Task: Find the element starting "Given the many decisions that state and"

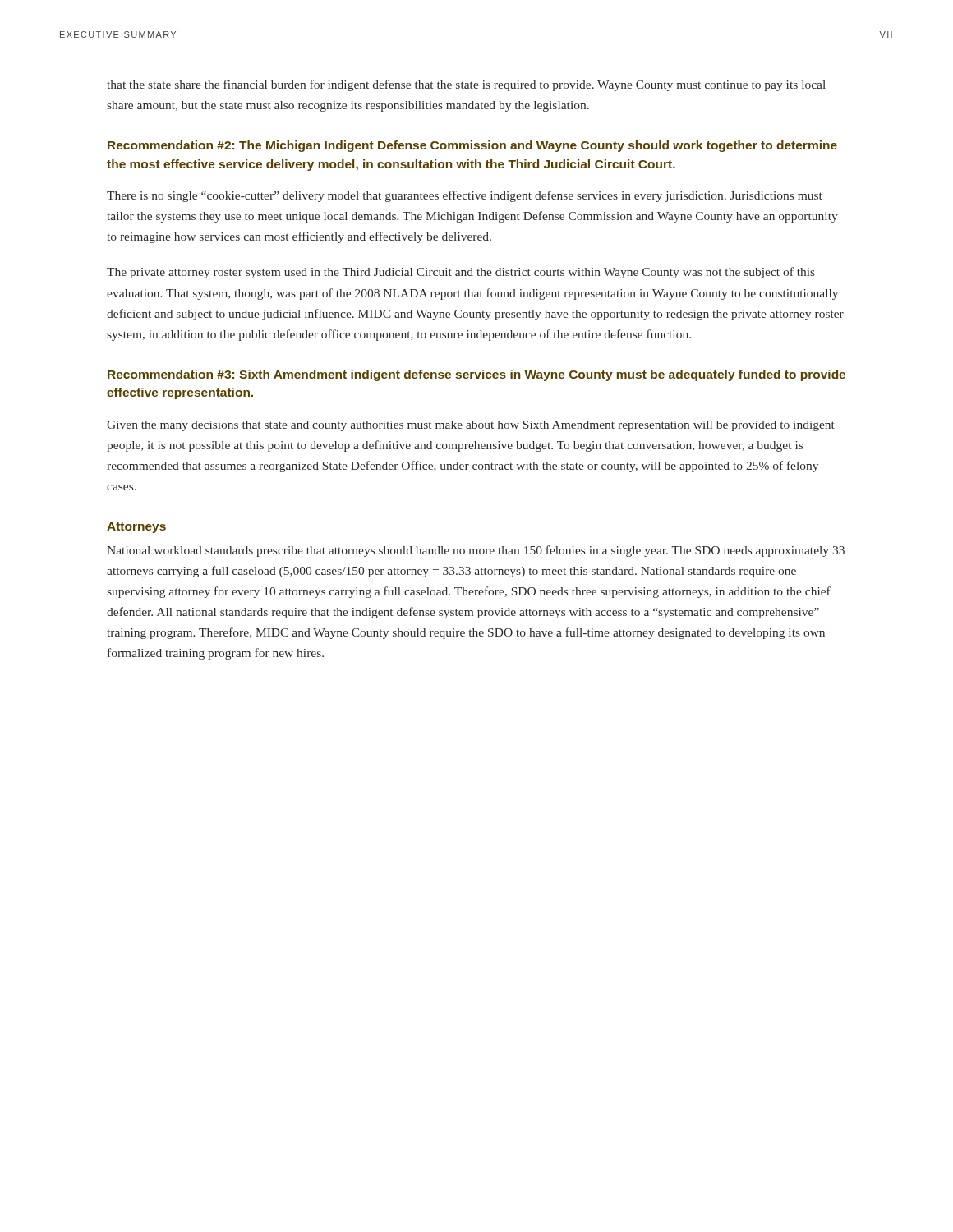Action: click(x=476, y=455)
